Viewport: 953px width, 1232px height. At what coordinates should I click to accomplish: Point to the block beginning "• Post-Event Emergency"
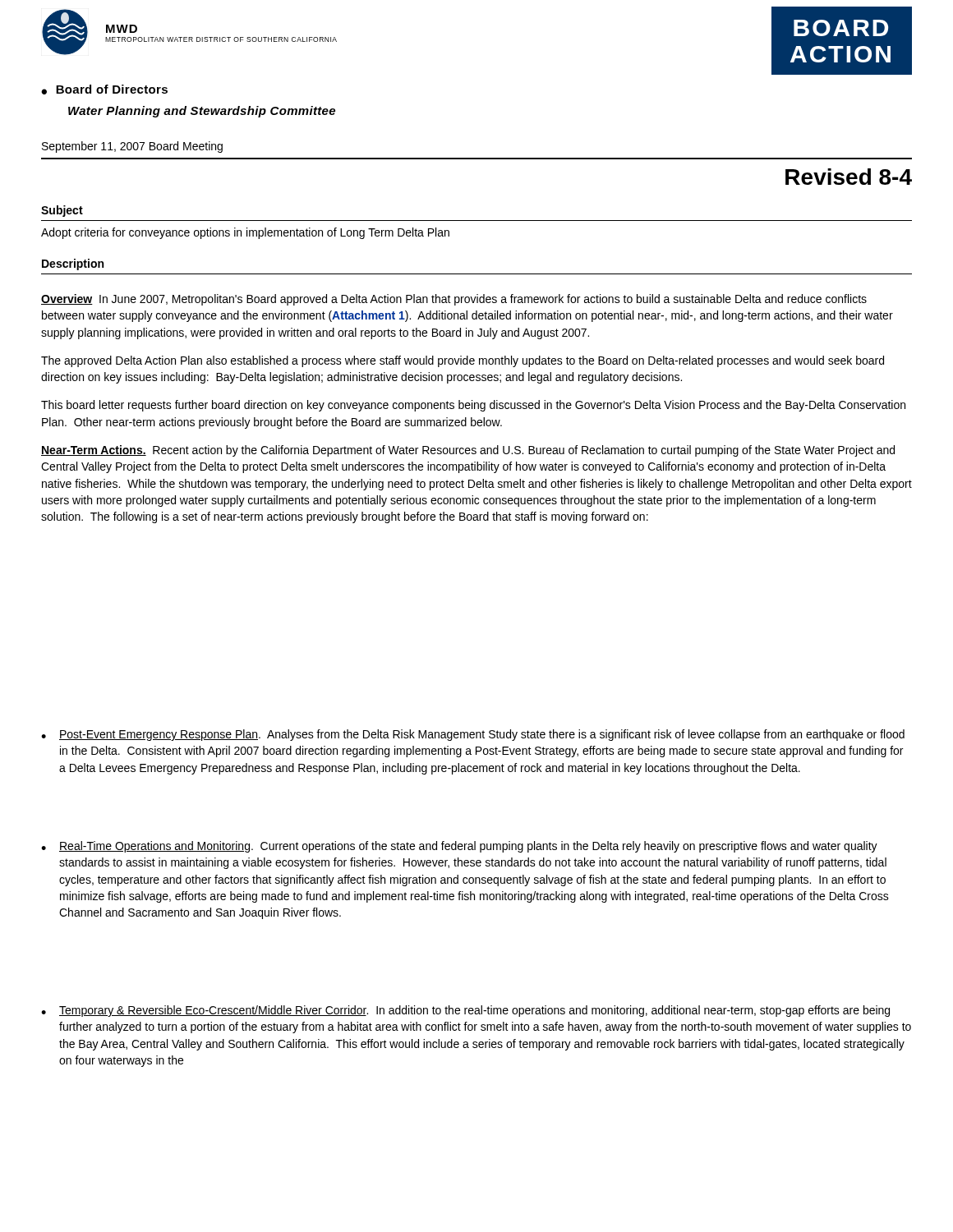(x=476, y=751)
